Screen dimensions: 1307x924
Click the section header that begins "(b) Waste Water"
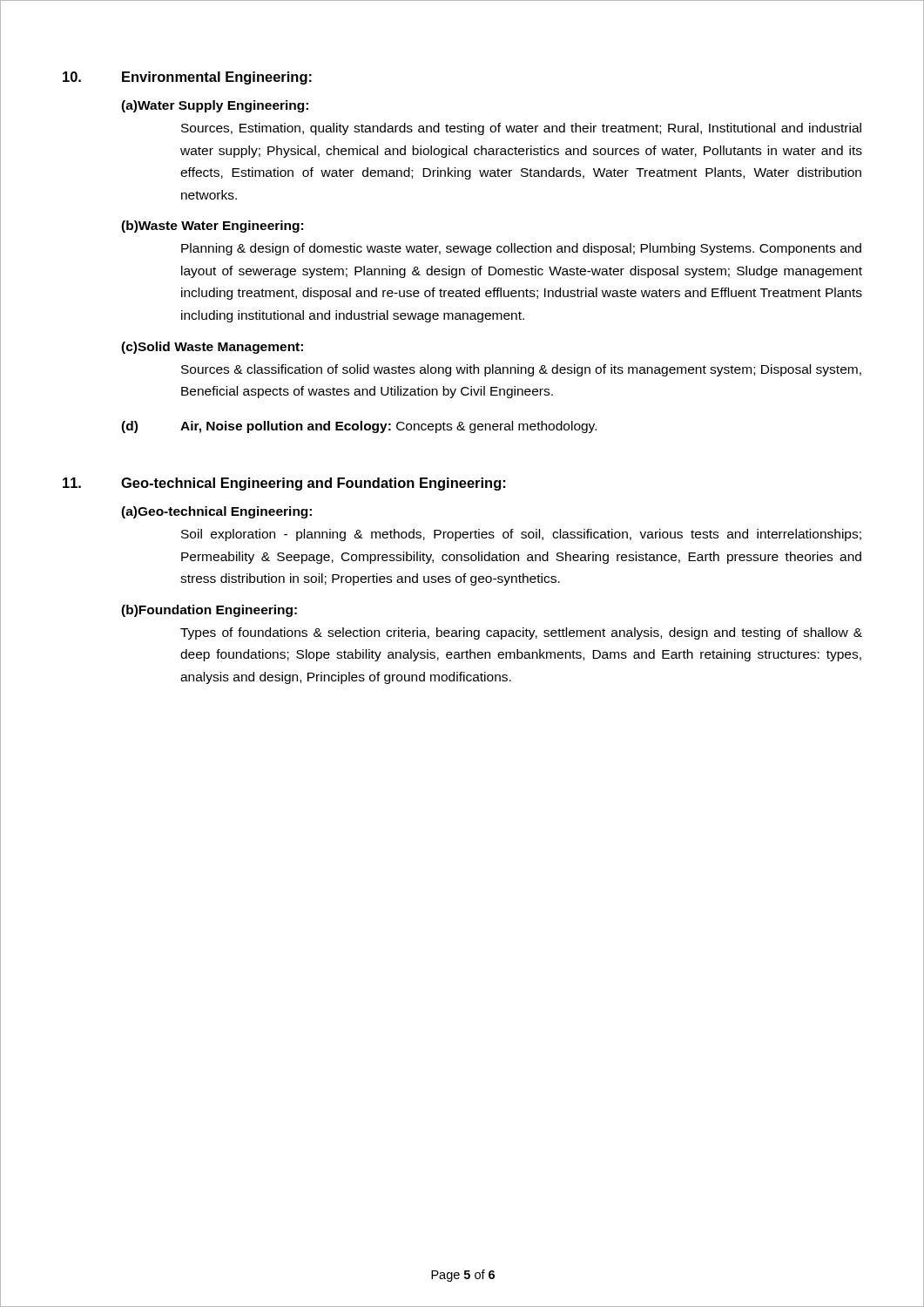(183, 226)
